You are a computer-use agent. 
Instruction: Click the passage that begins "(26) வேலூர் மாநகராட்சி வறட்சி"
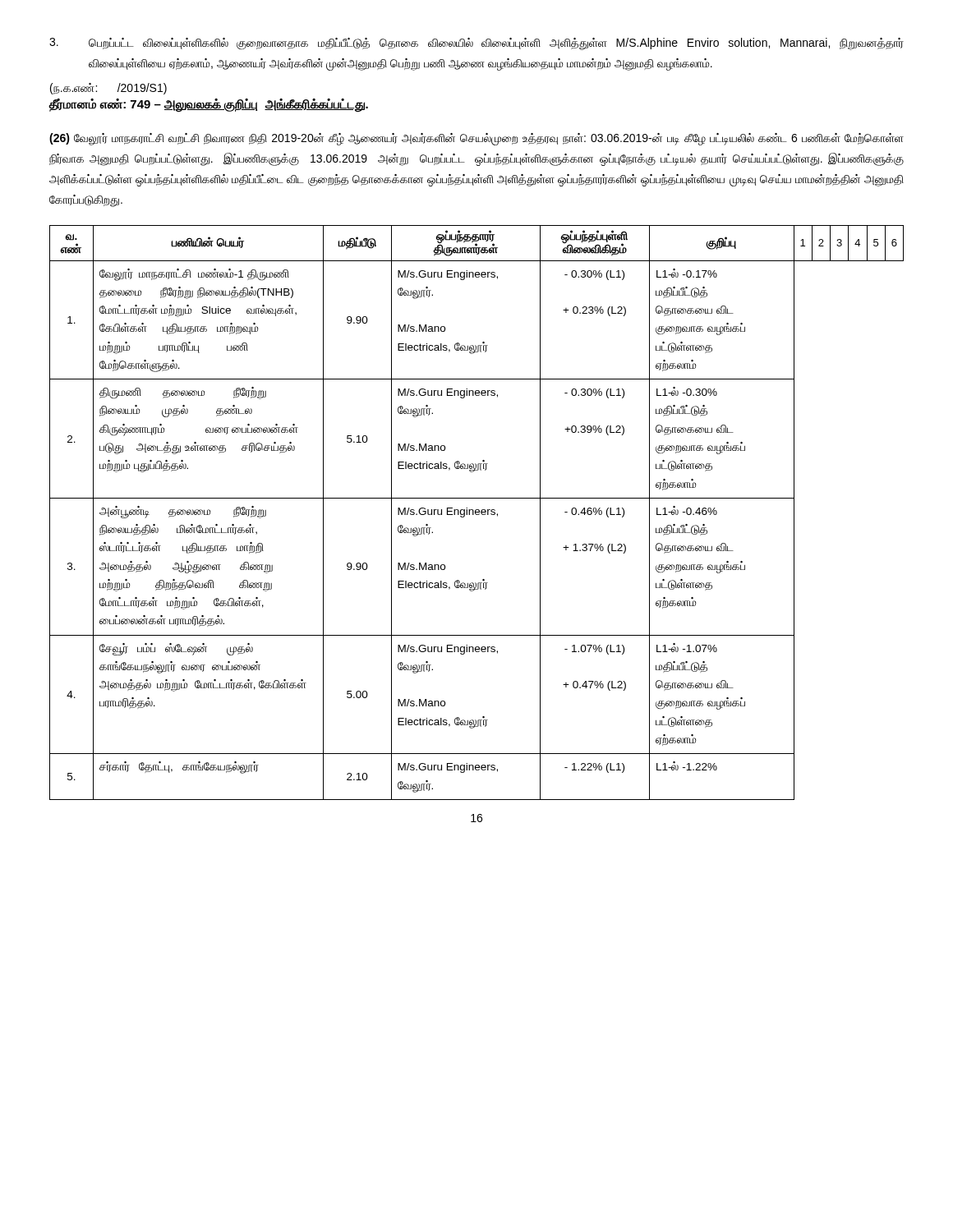(476, 169)
